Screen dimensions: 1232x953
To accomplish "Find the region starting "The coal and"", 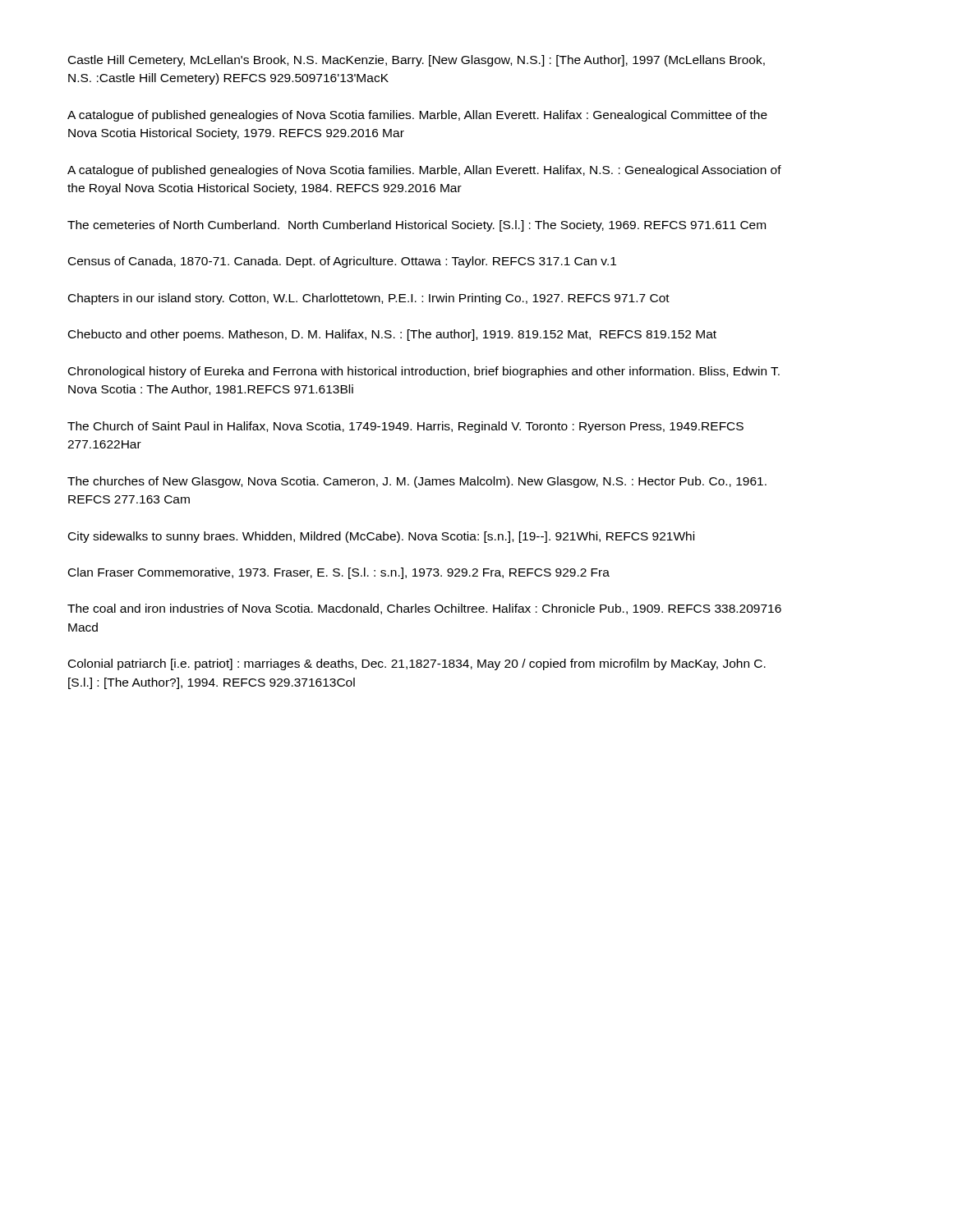I will (x=424, y=618).
